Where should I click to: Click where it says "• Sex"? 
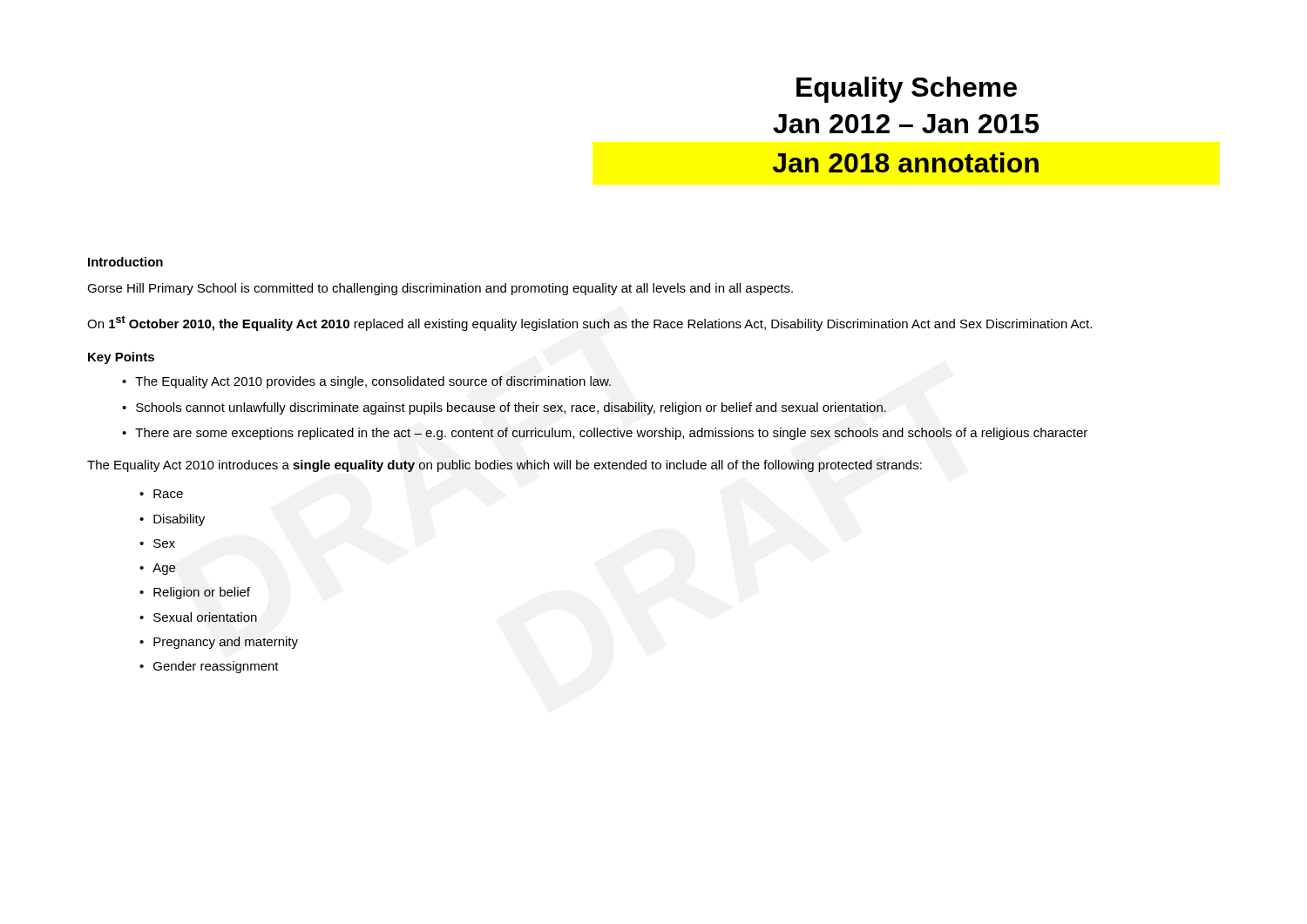click(x=157, y=543)
